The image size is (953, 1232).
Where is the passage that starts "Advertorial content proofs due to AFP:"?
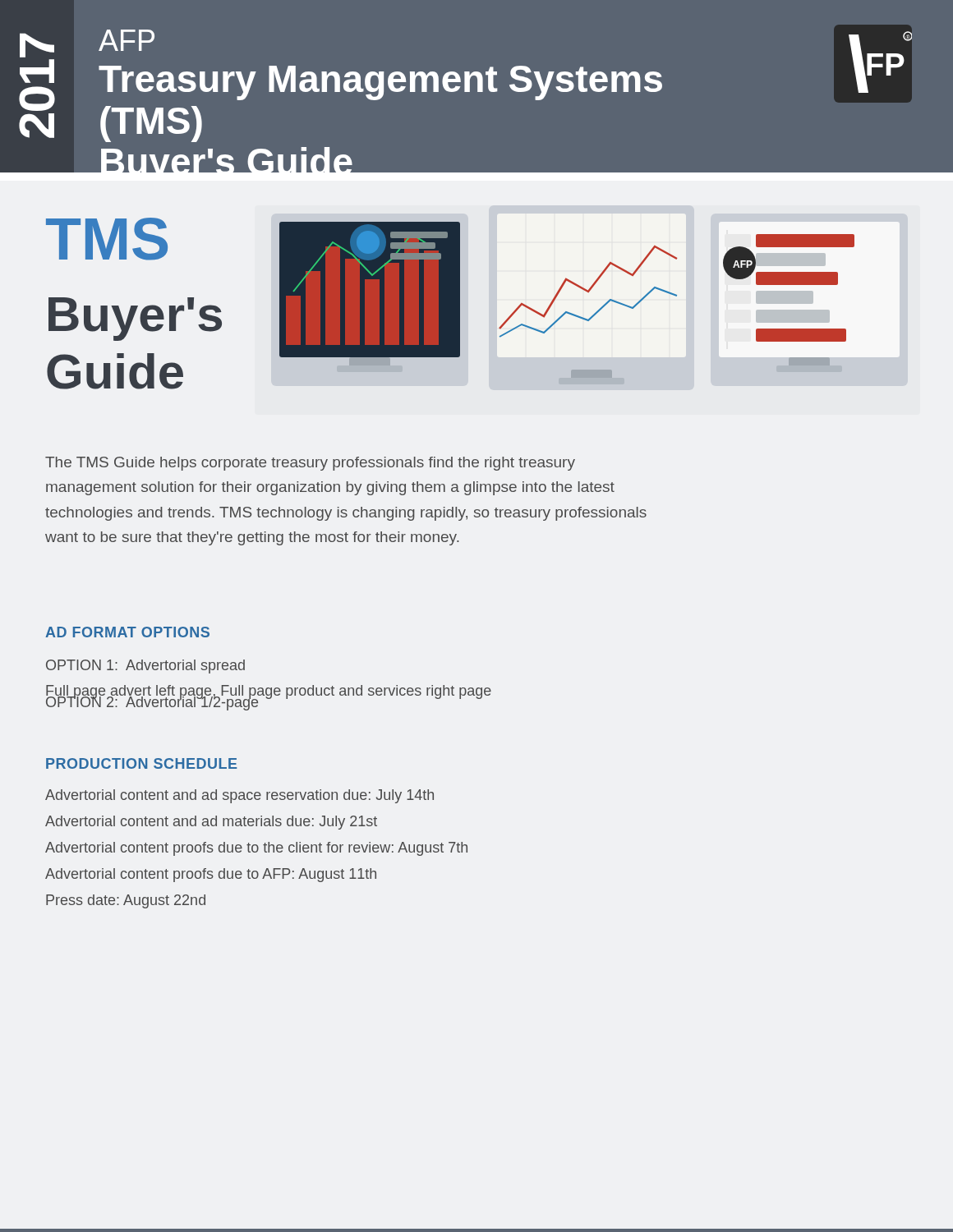211,874
